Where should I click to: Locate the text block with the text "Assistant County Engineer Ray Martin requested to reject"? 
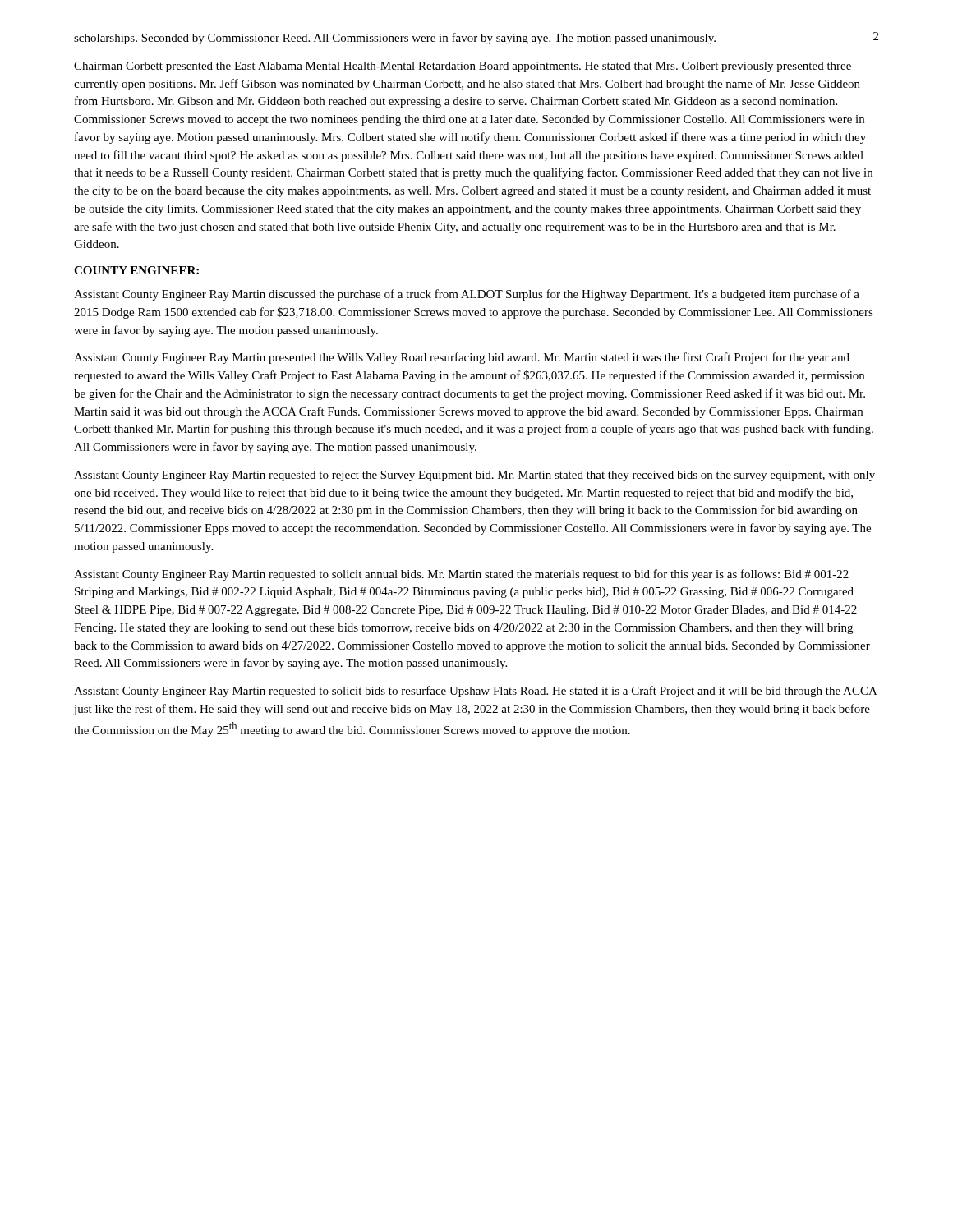click(x=475, y=510)
